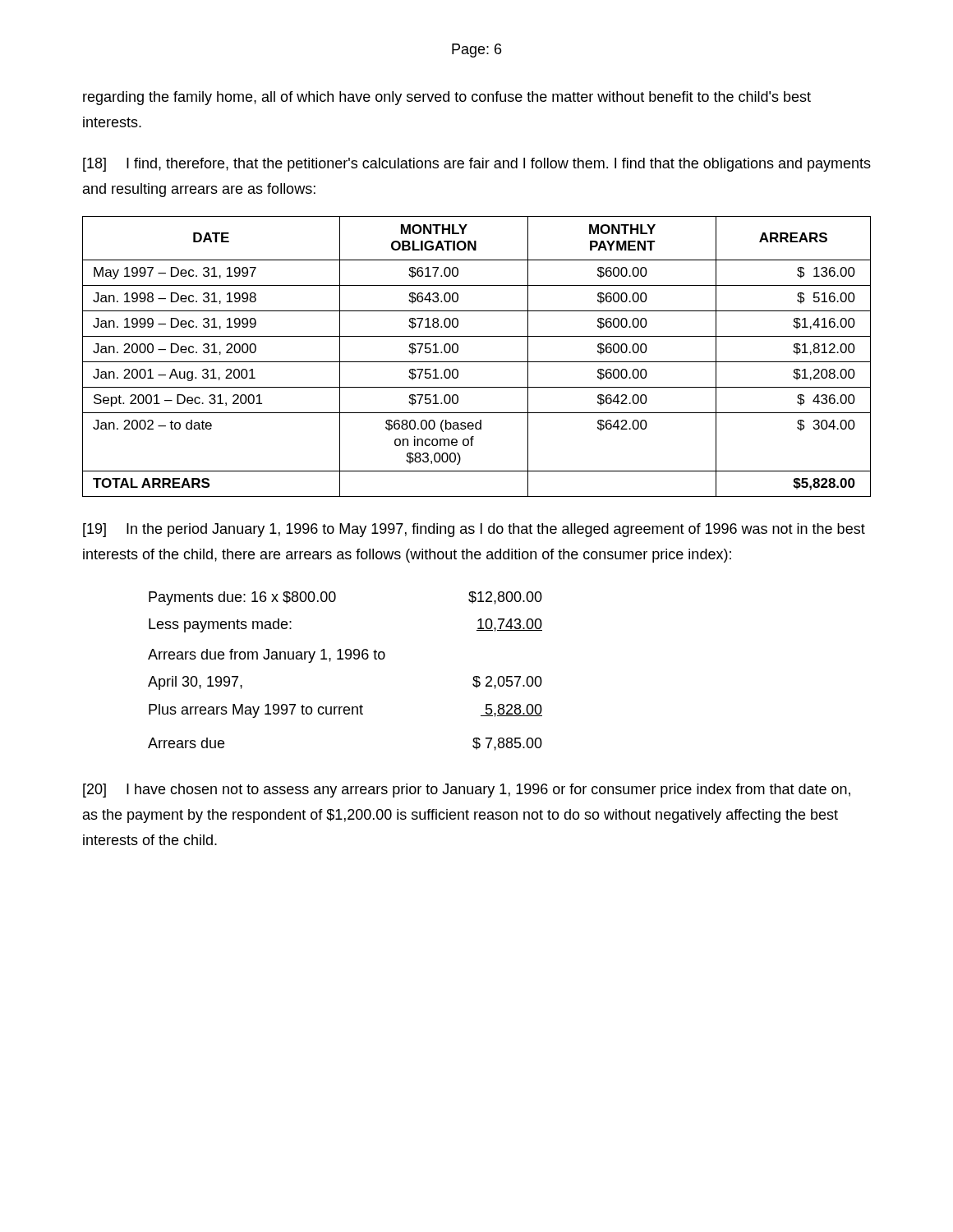953x1232 pixels.
Task: Find the text block containing "regarding the family home, all of which have"
Action: (x=446, y=109)
